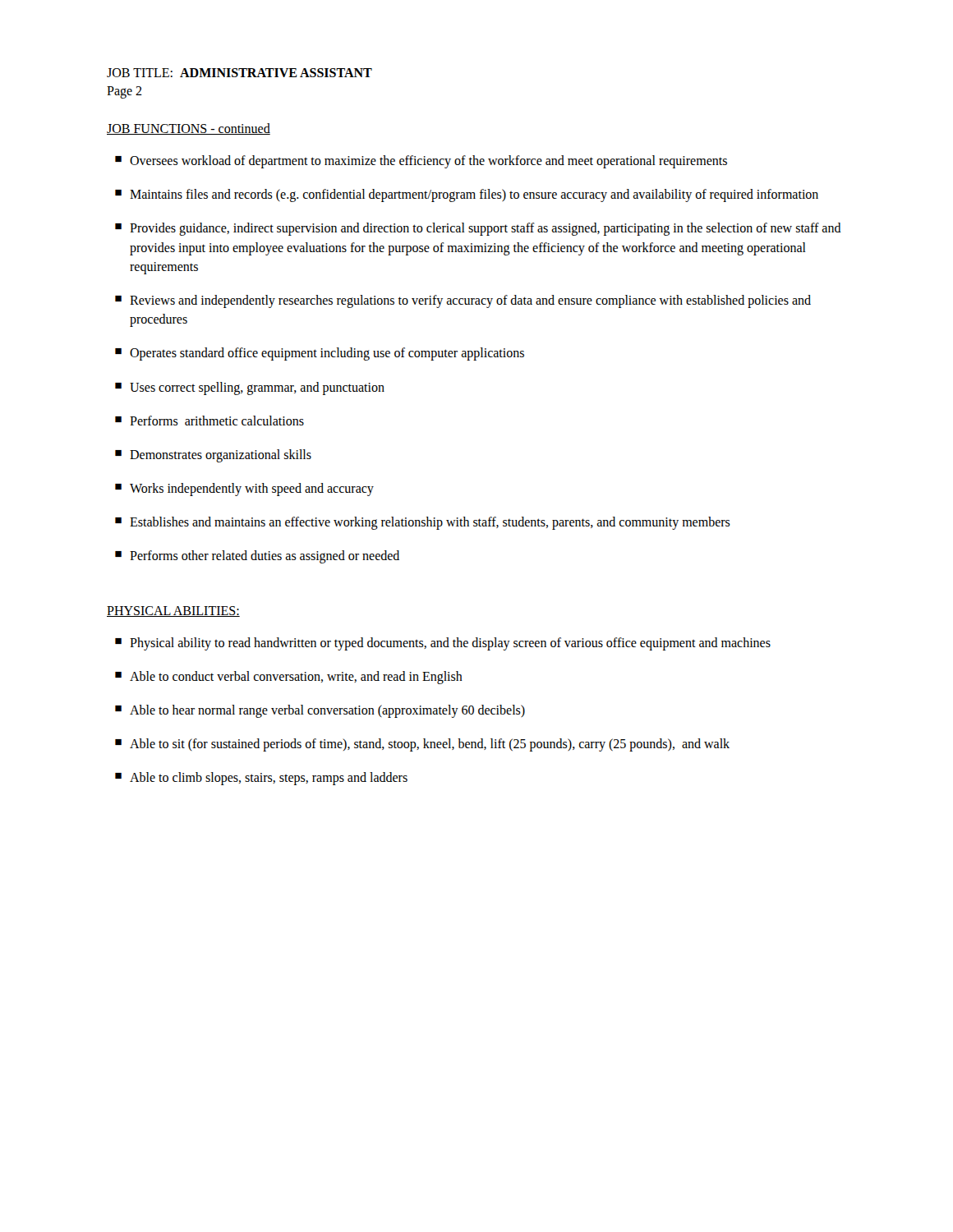Locate the region starting "■ Demonstrates organizational skills"
The width and height of the screenshot is (953, 1232).
coord(213,456)
